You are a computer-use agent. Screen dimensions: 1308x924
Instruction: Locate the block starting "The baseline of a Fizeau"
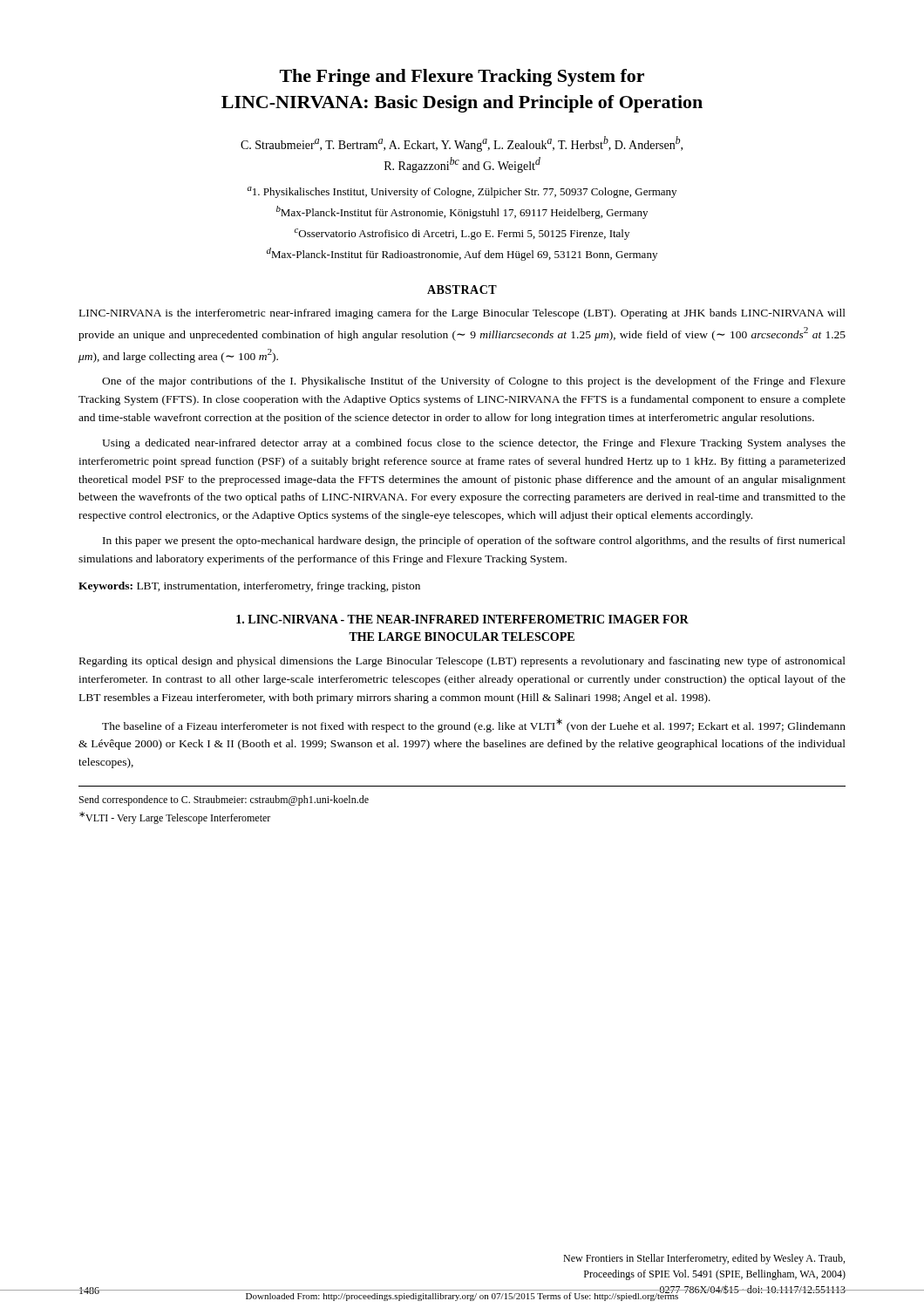462,743
